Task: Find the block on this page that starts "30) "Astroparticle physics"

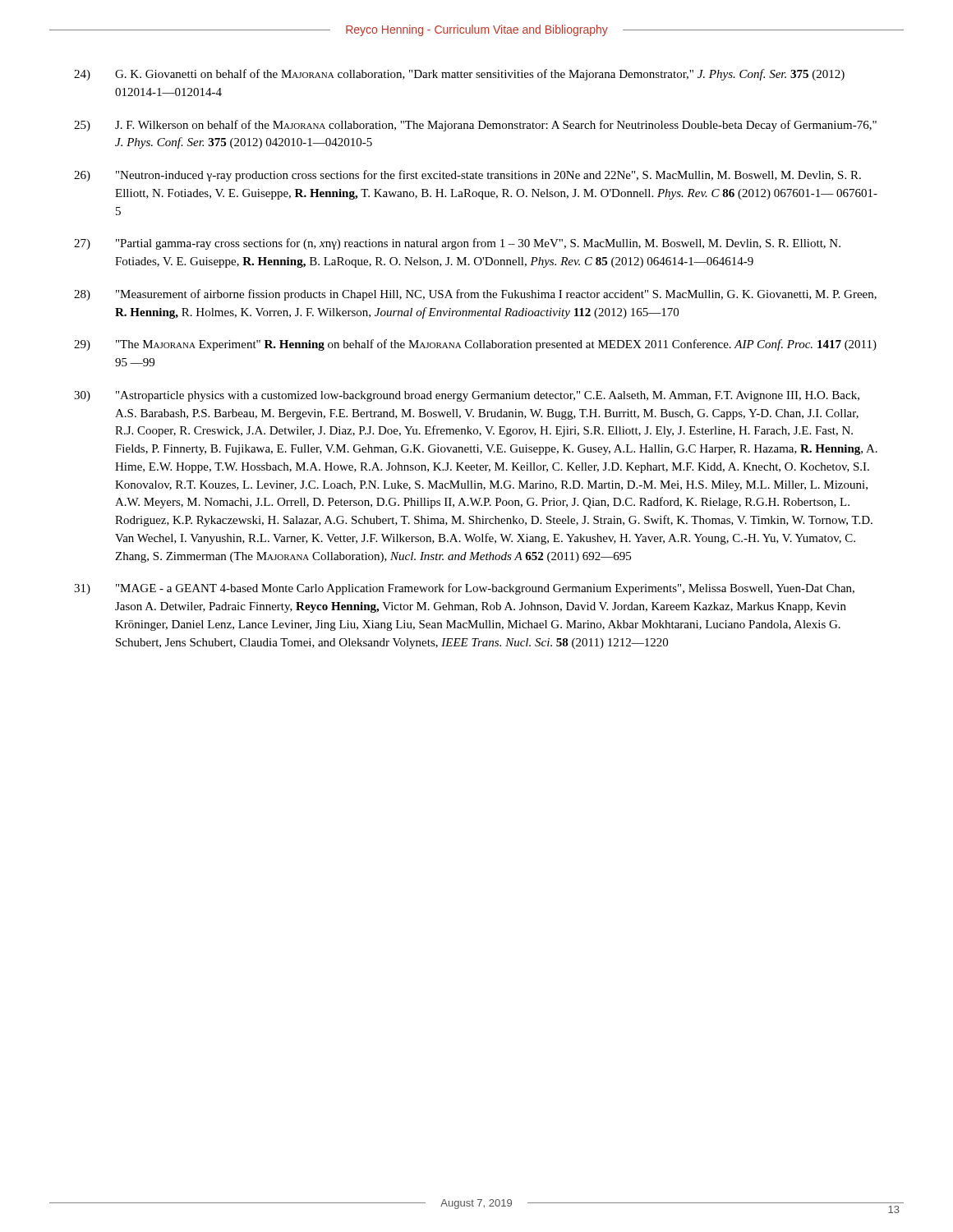Action: tap(476, 476)
